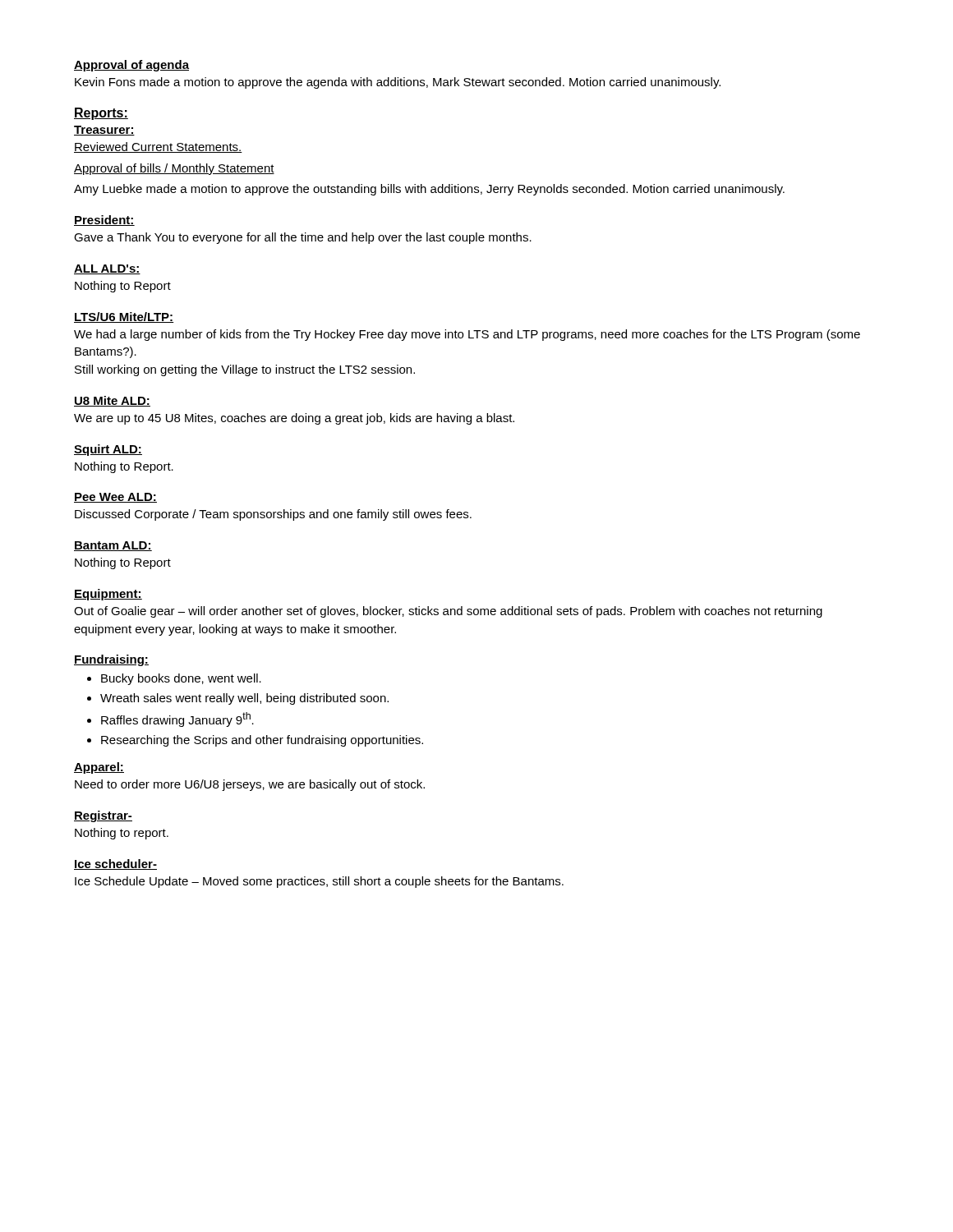Navigate to the region starting "Approval of bills / Monthly Statement"
The width and height of the screenshot is (953, 1232).
174,168
